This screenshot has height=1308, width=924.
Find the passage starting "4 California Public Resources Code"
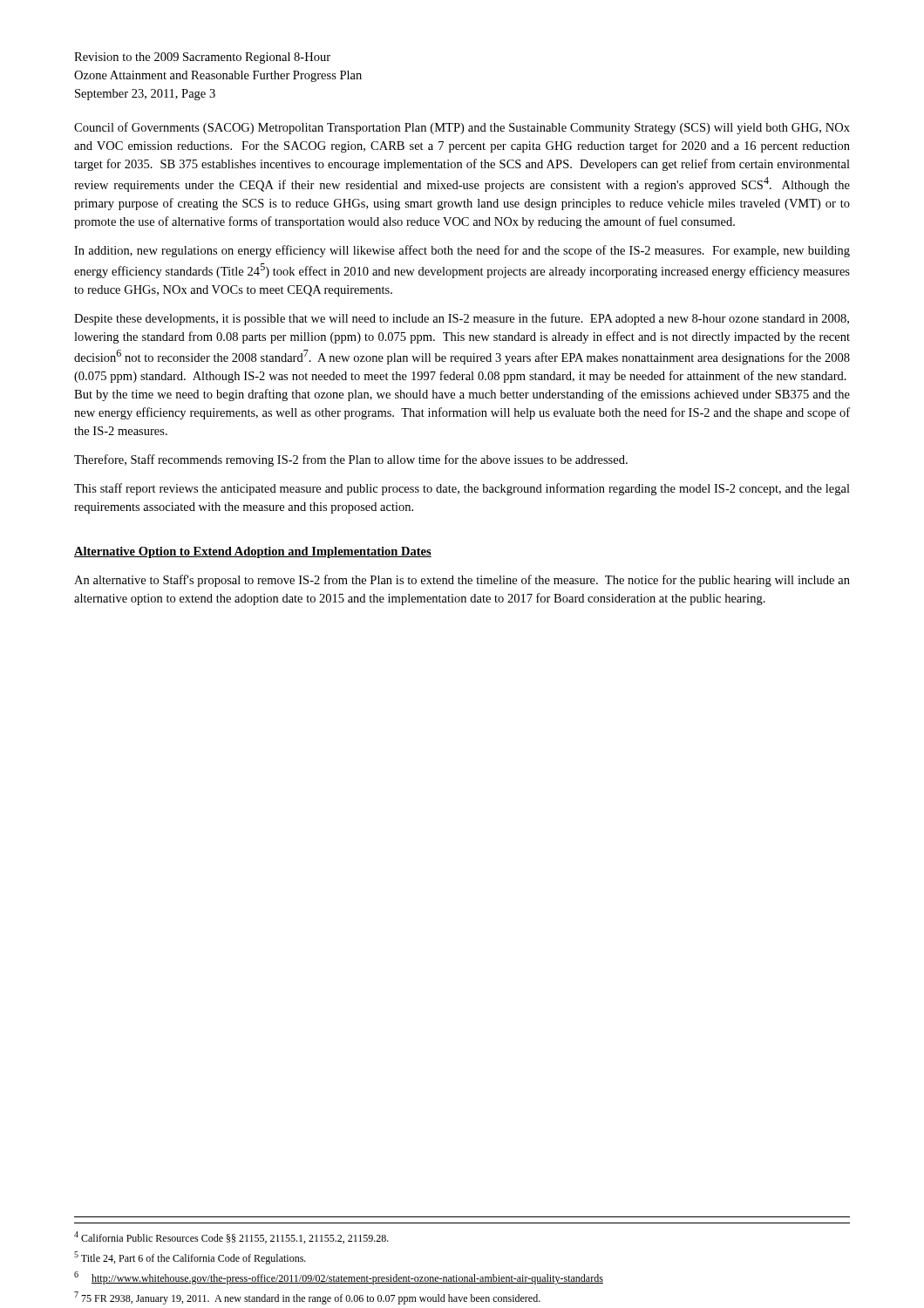coord(232,1237)
